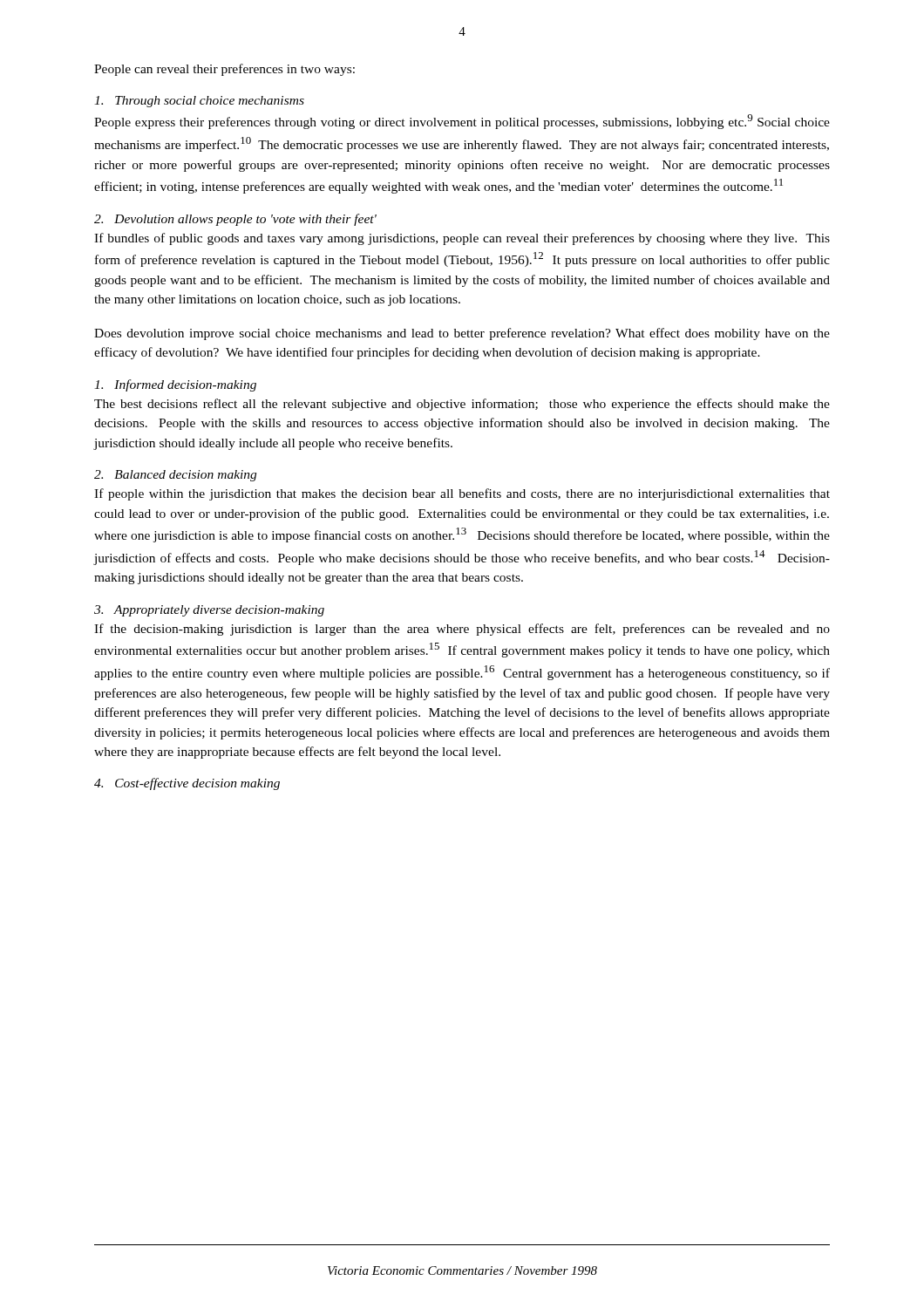Screen dimensions: 1308x924
Task: Find the passage starting "The best decisions reflect all the relevant subjective"
Action: coord(462,423)
